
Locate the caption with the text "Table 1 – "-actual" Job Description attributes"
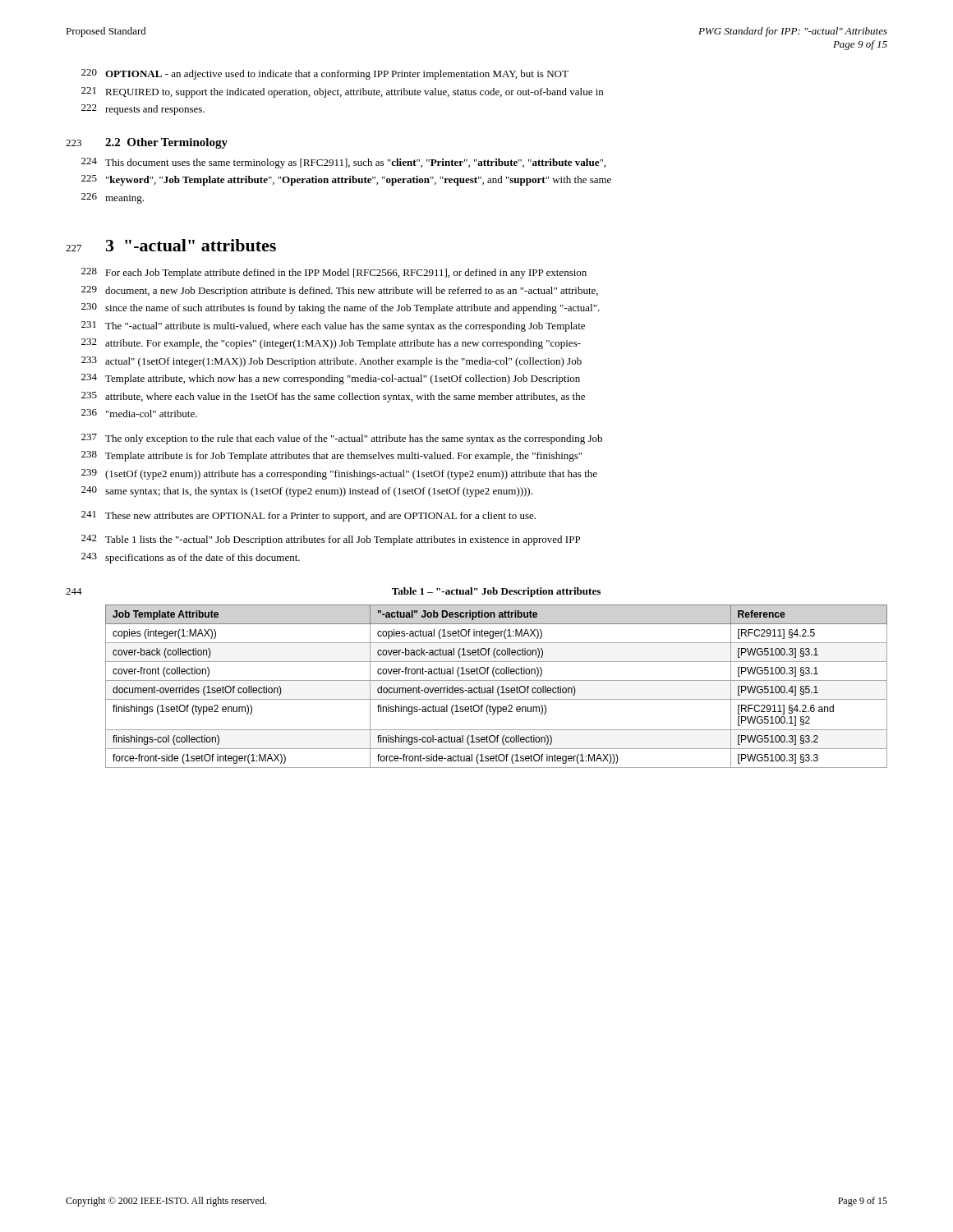[x=496, y=591]
